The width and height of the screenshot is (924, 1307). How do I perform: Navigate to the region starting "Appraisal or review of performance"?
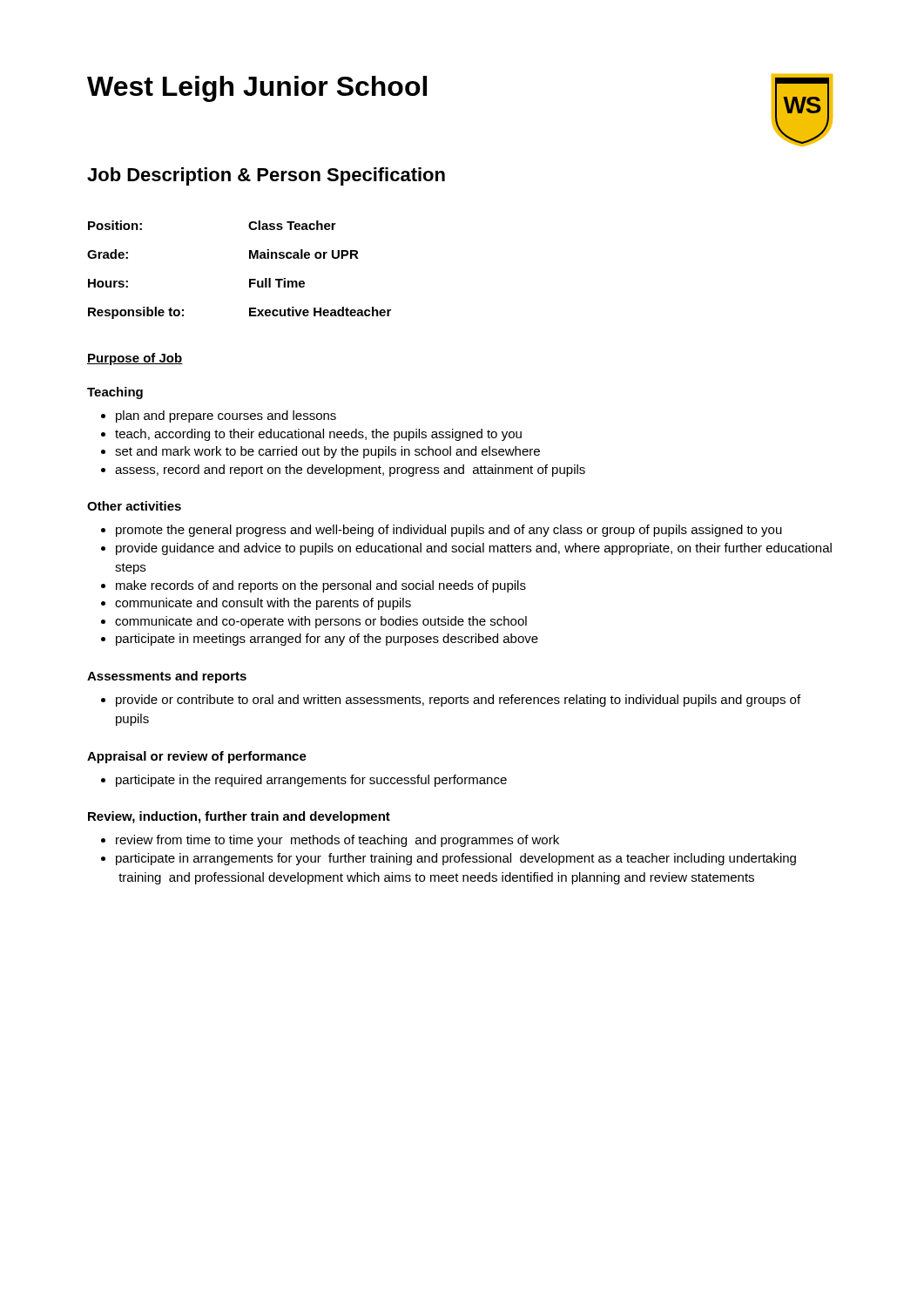coord(197,755)
